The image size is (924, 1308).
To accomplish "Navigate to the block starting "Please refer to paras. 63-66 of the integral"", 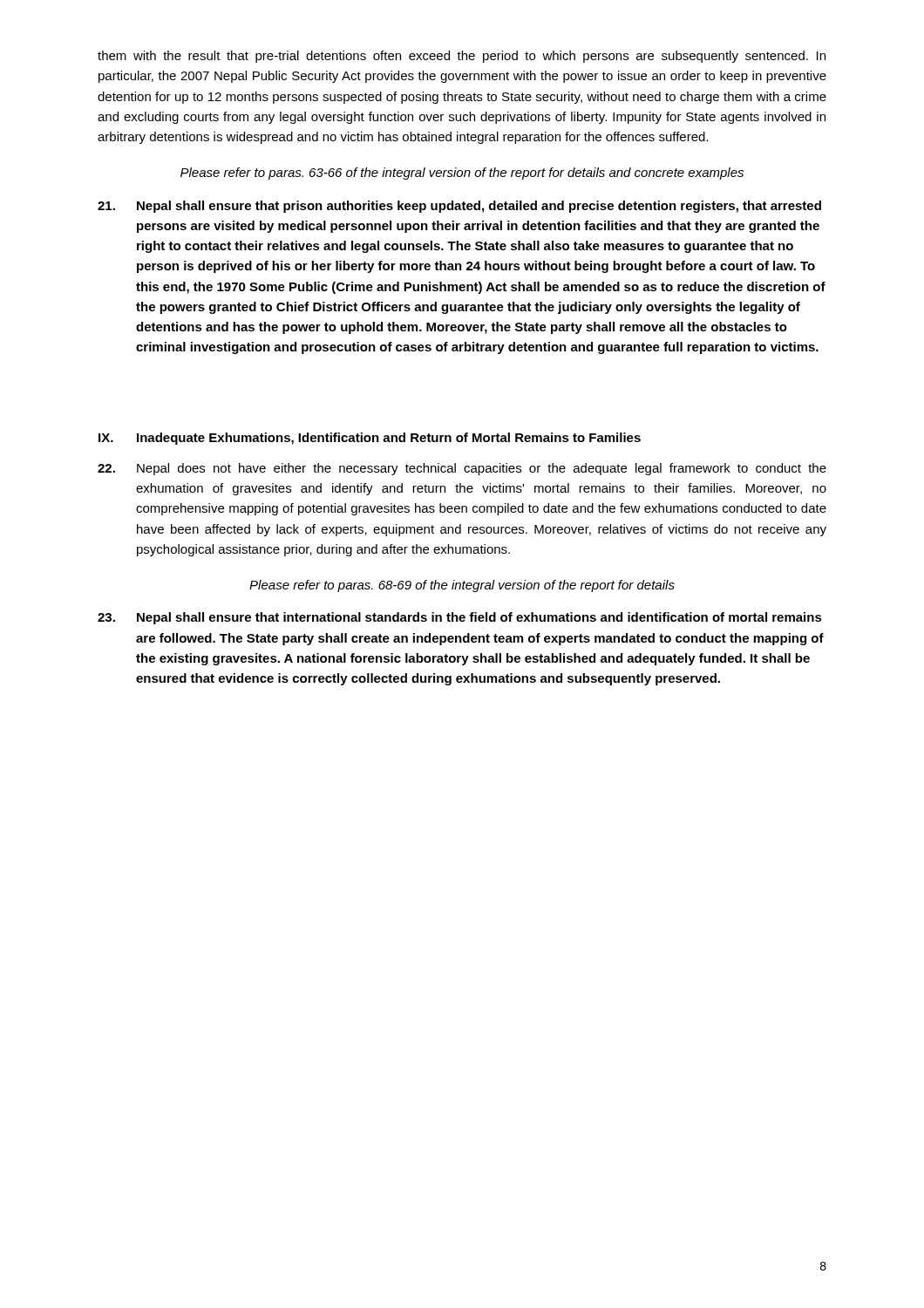I will point(462,172).
